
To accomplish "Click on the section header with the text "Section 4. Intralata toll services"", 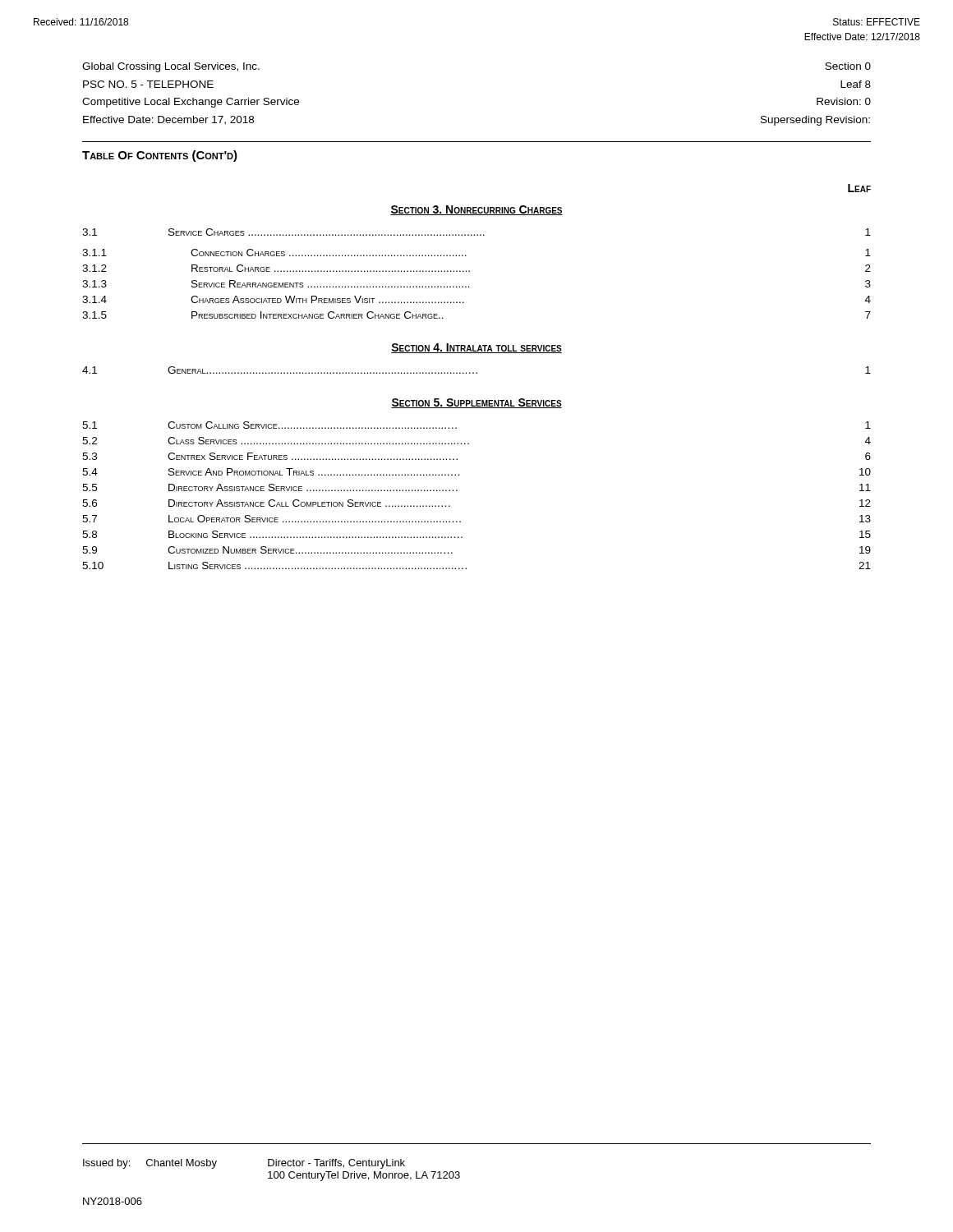I will (476, 347).
